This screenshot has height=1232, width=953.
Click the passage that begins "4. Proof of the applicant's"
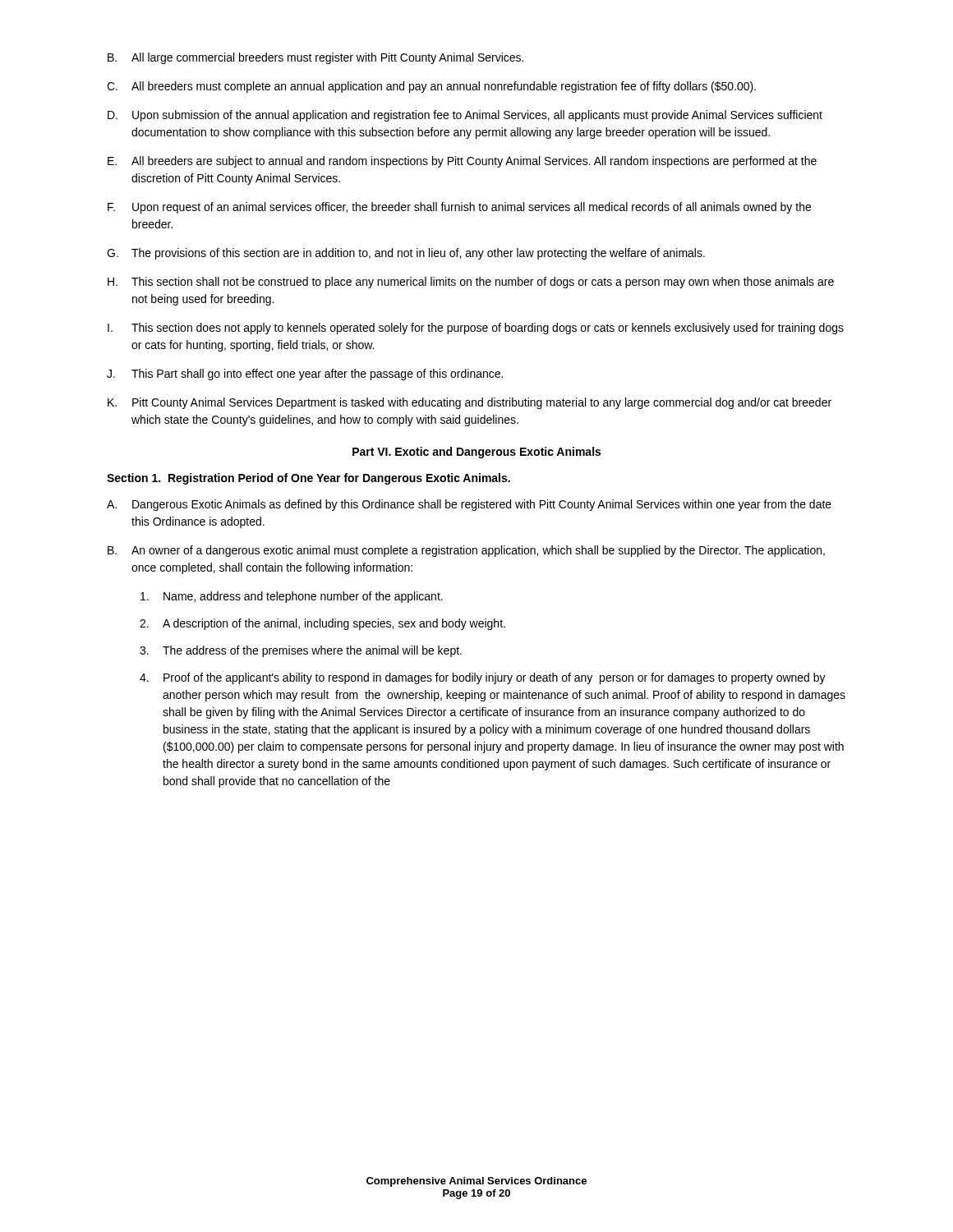(493, 730)
